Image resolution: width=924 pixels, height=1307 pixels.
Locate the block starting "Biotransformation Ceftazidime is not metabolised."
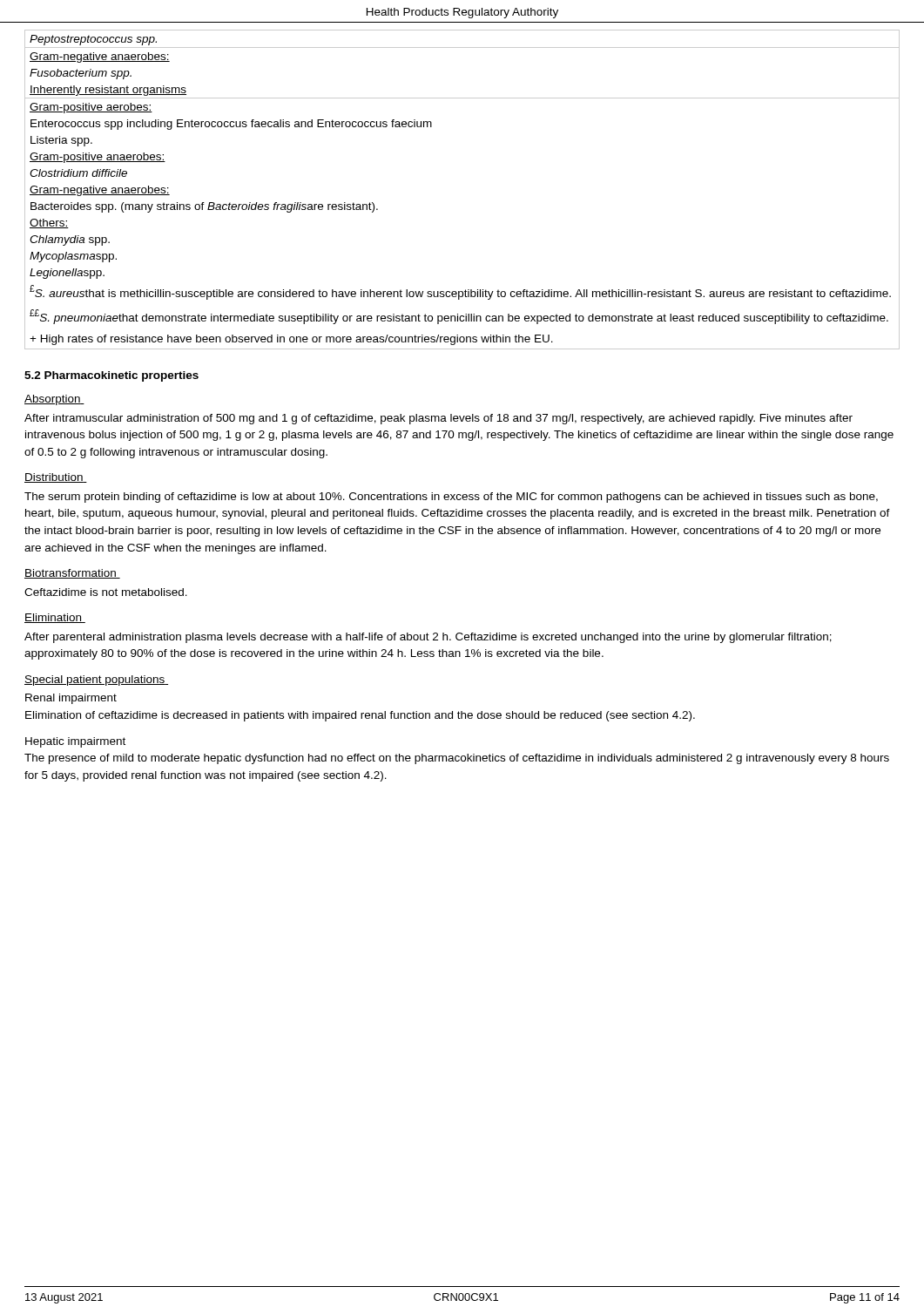tap(72, 574)
